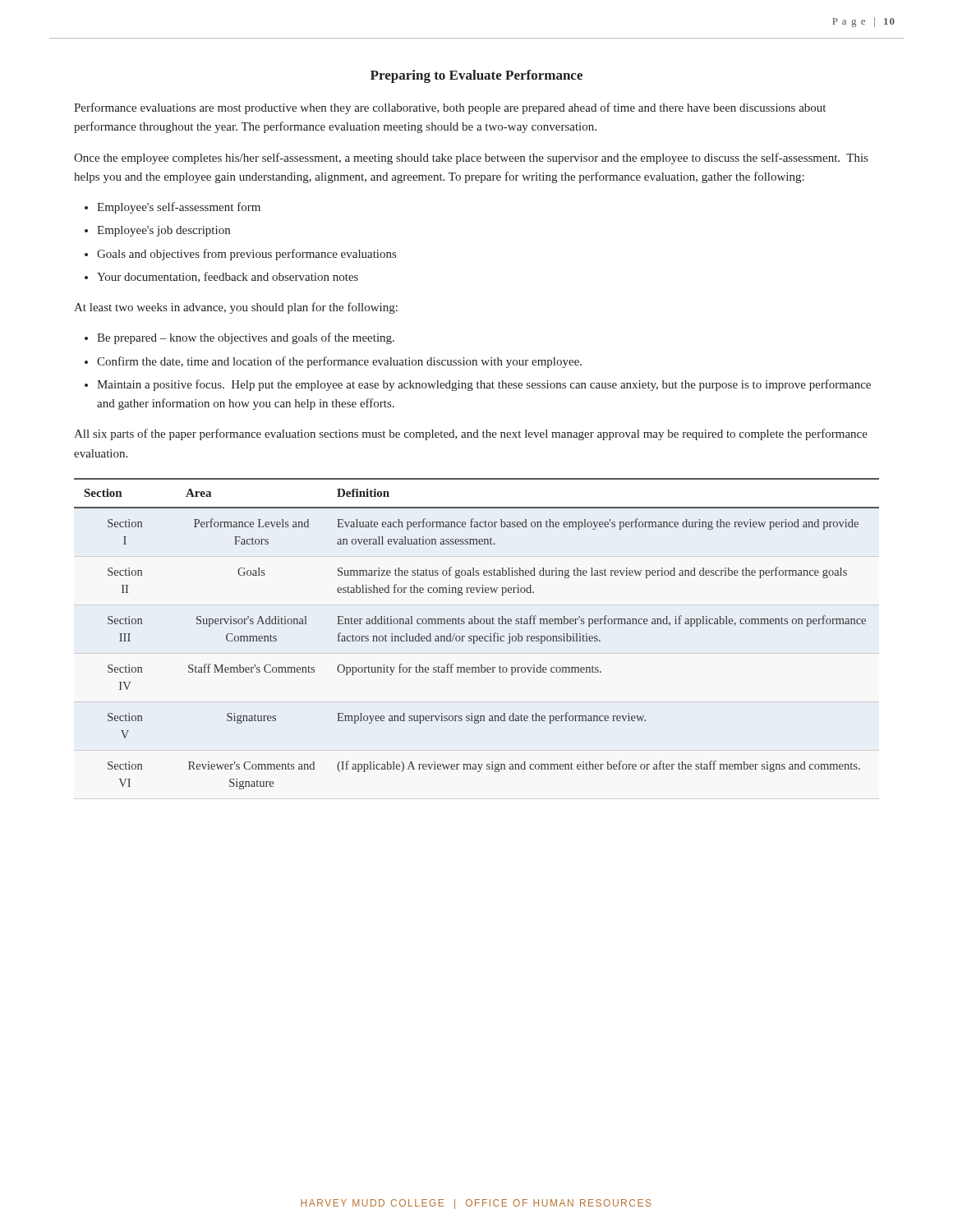The height and width of the screenshot is (1232, 953).
Task: Find the list item with the text "Employee's self-assessment form"
Action: coord(179,207)
